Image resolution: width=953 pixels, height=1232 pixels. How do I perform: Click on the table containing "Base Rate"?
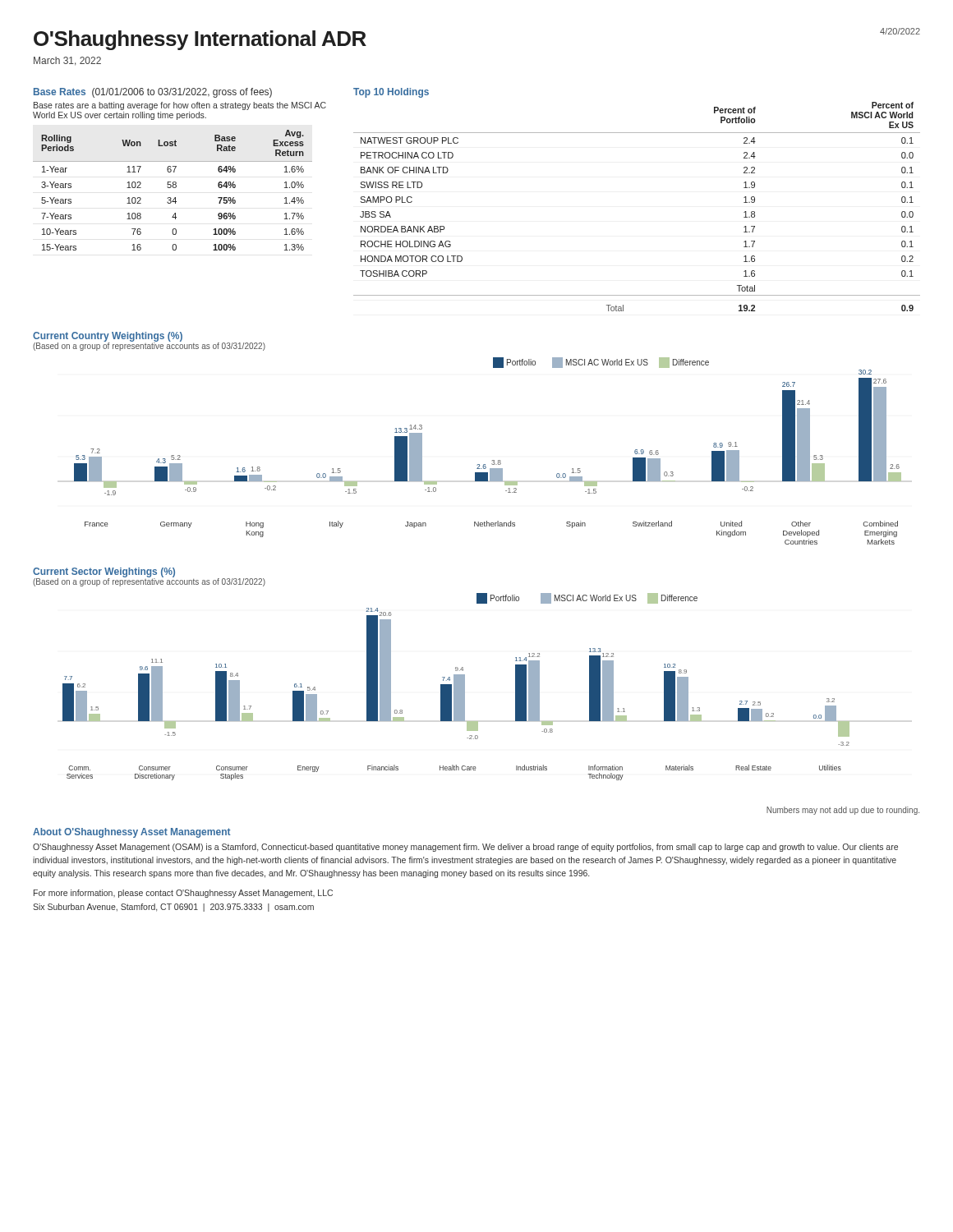181,190
